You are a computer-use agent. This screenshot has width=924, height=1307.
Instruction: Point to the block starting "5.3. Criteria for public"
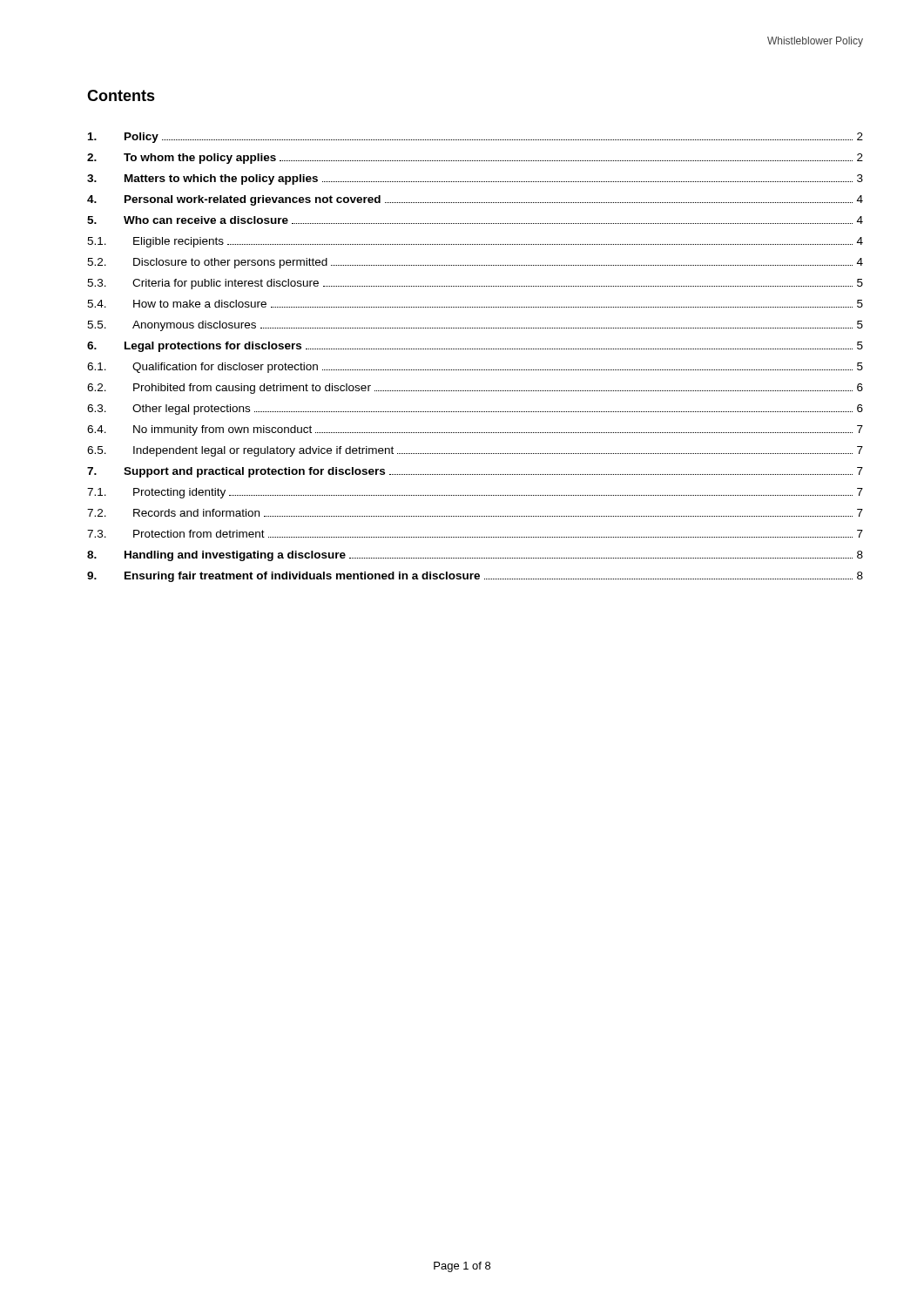pyautogui.click(x=475, y=283)
